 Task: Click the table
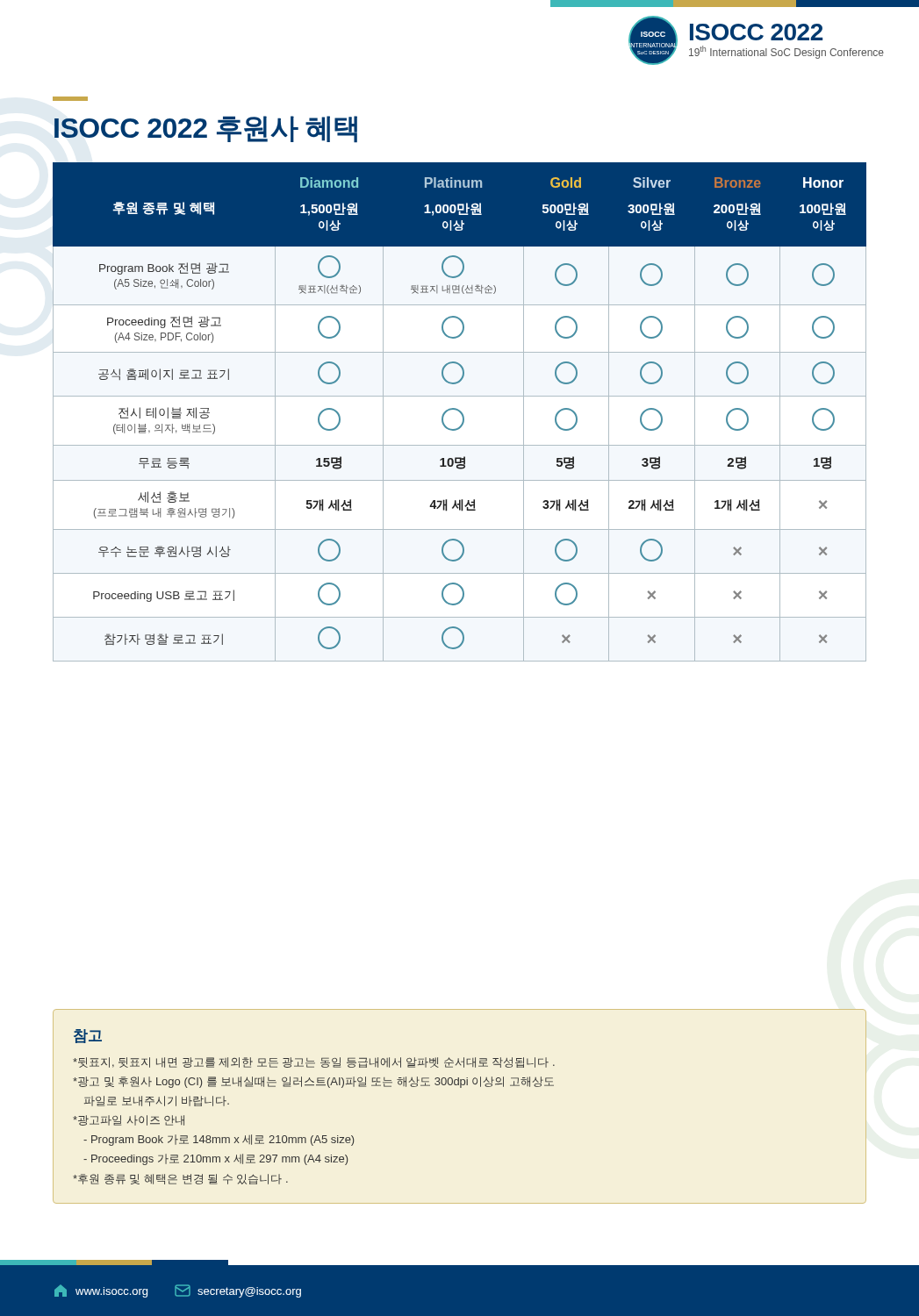point(460,412)
